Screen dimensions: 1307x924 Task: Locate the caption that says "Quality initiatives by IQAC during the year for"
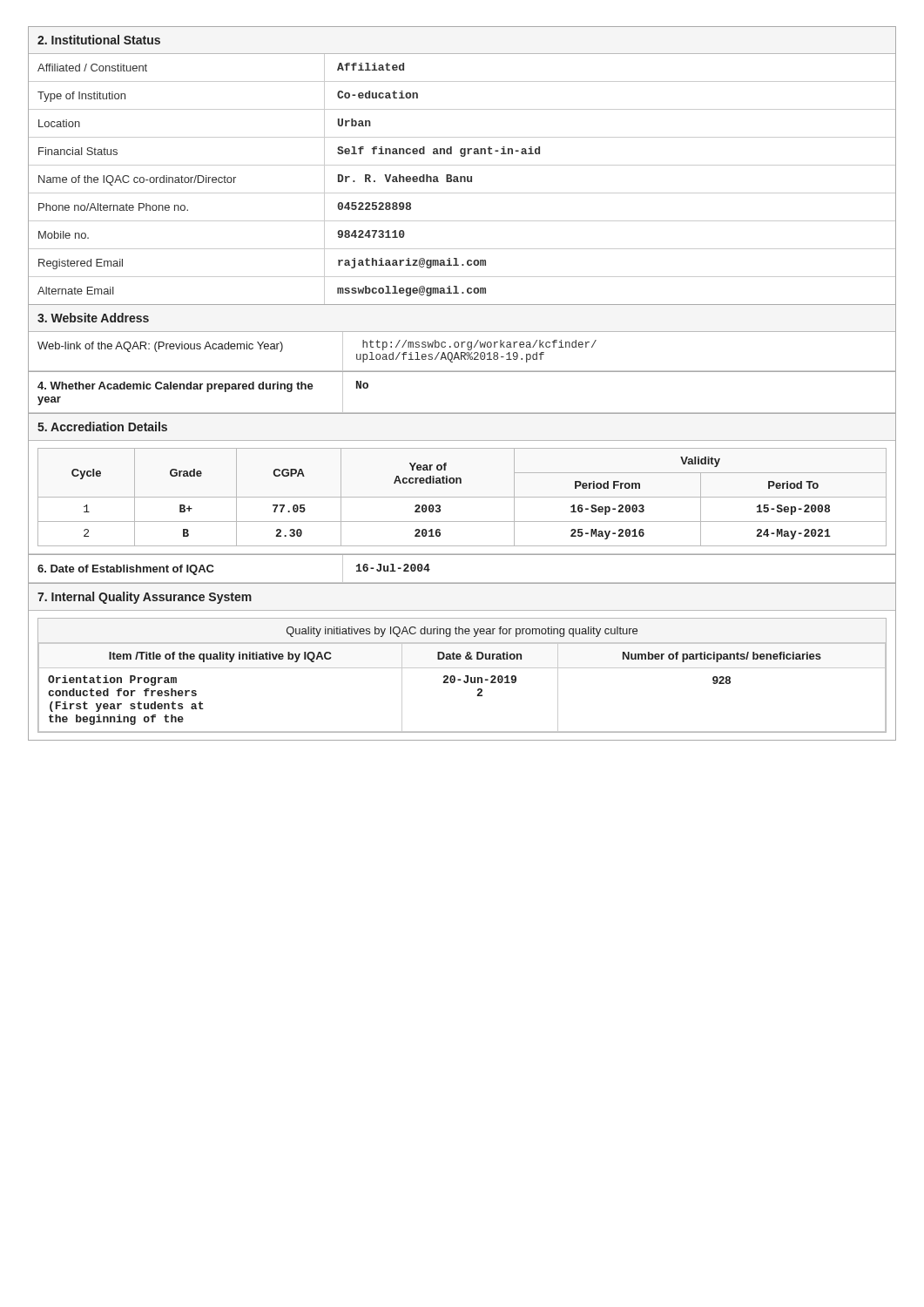(462, 630)
